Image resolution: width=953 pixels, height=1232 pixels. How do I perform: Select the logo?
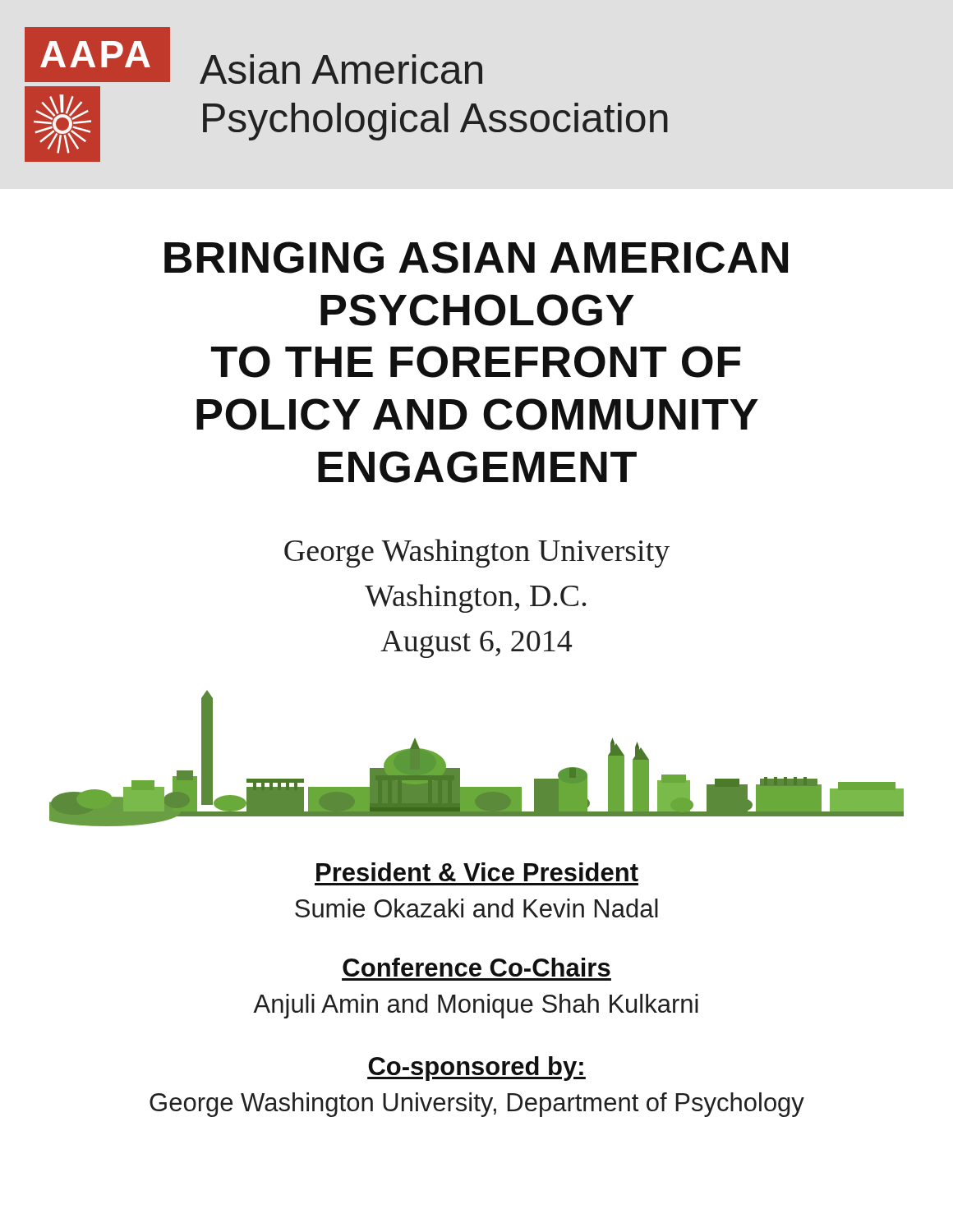click(476, 94)
